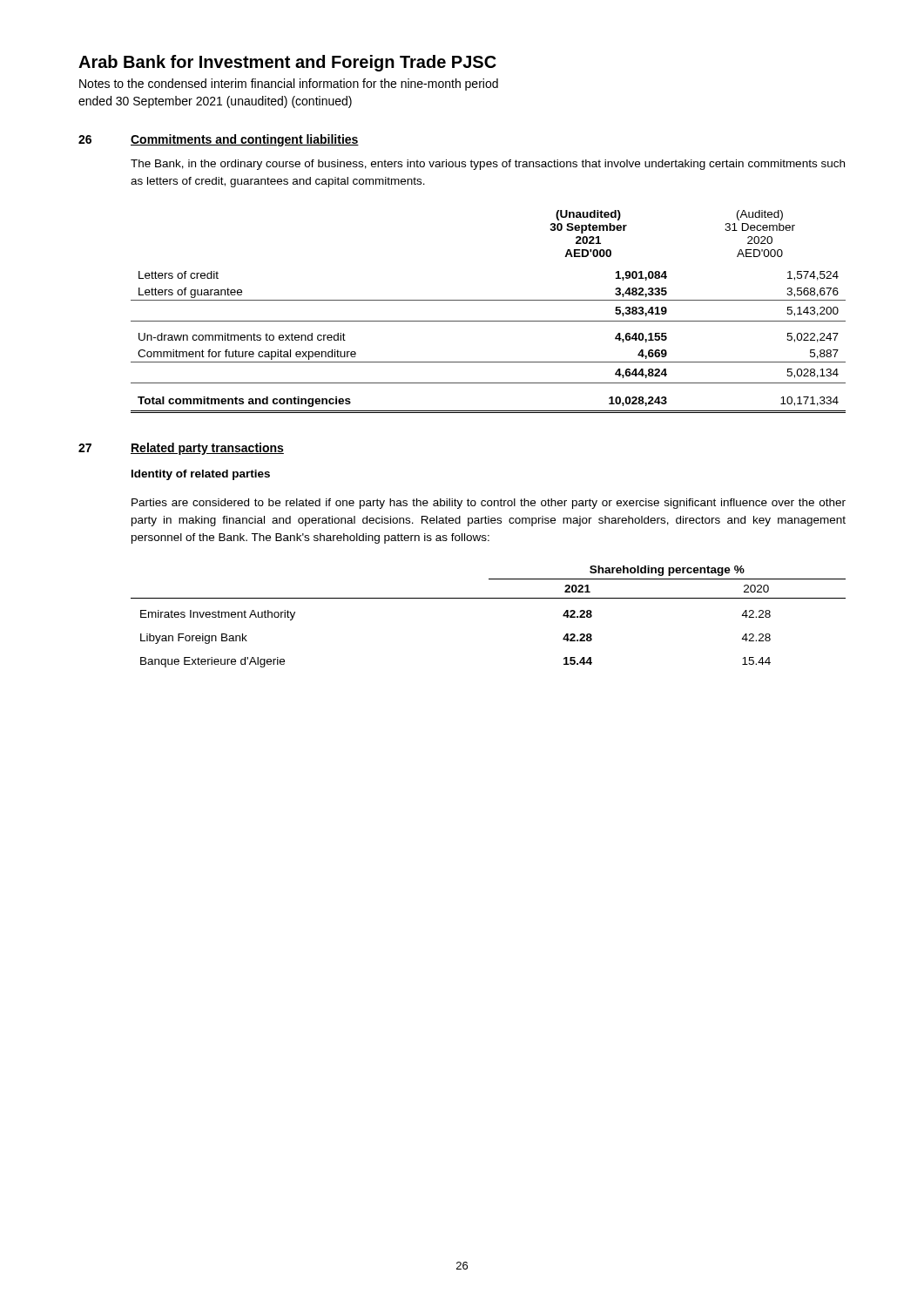Image resolution: width=924 pixels, height=1307 pixels.
Task: Find the block on this page that starts "Parties are considered to be related if"
Action: point(488,520)
